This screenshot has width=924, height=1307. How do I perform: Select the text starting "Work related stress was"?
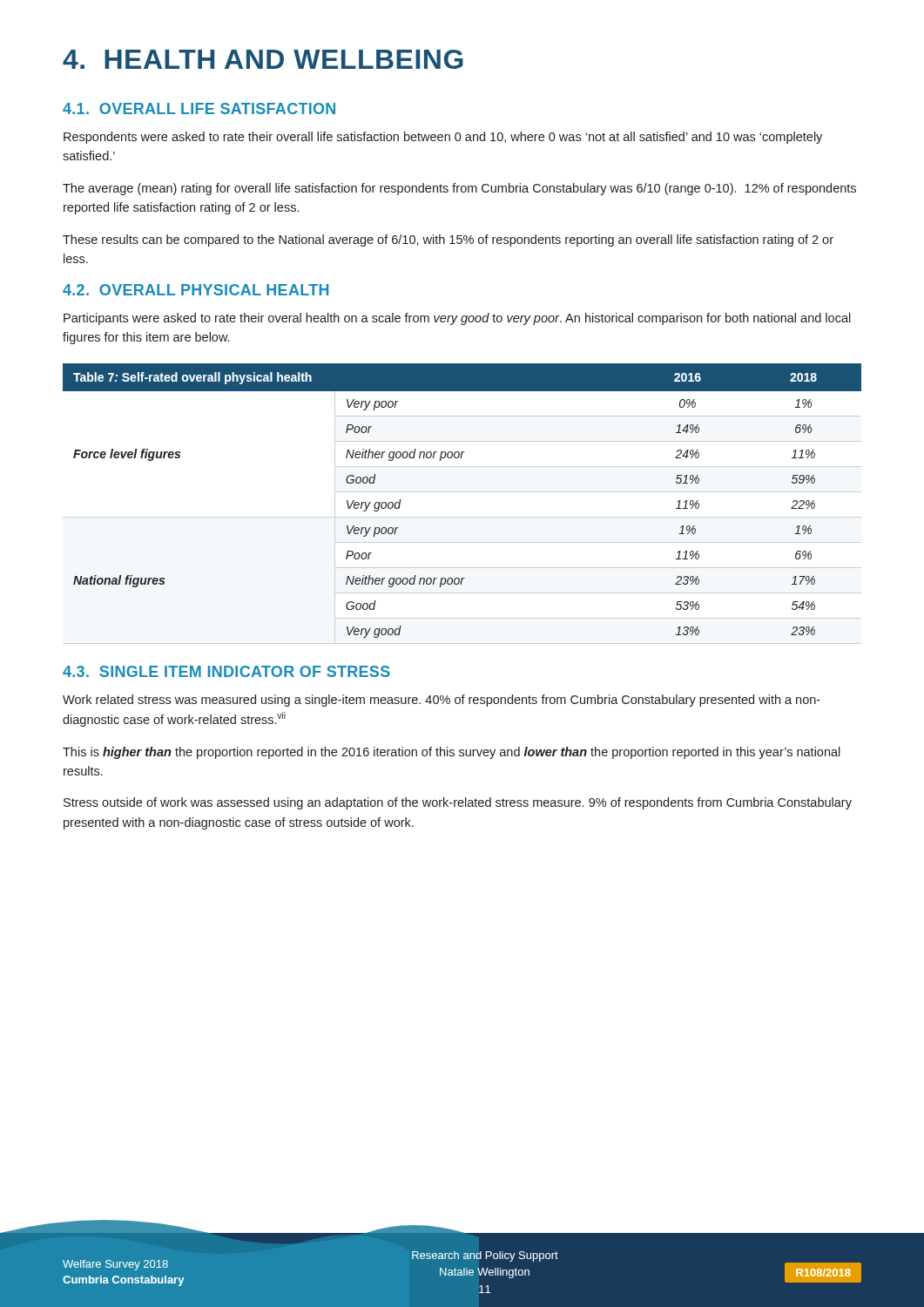point(442,710)
